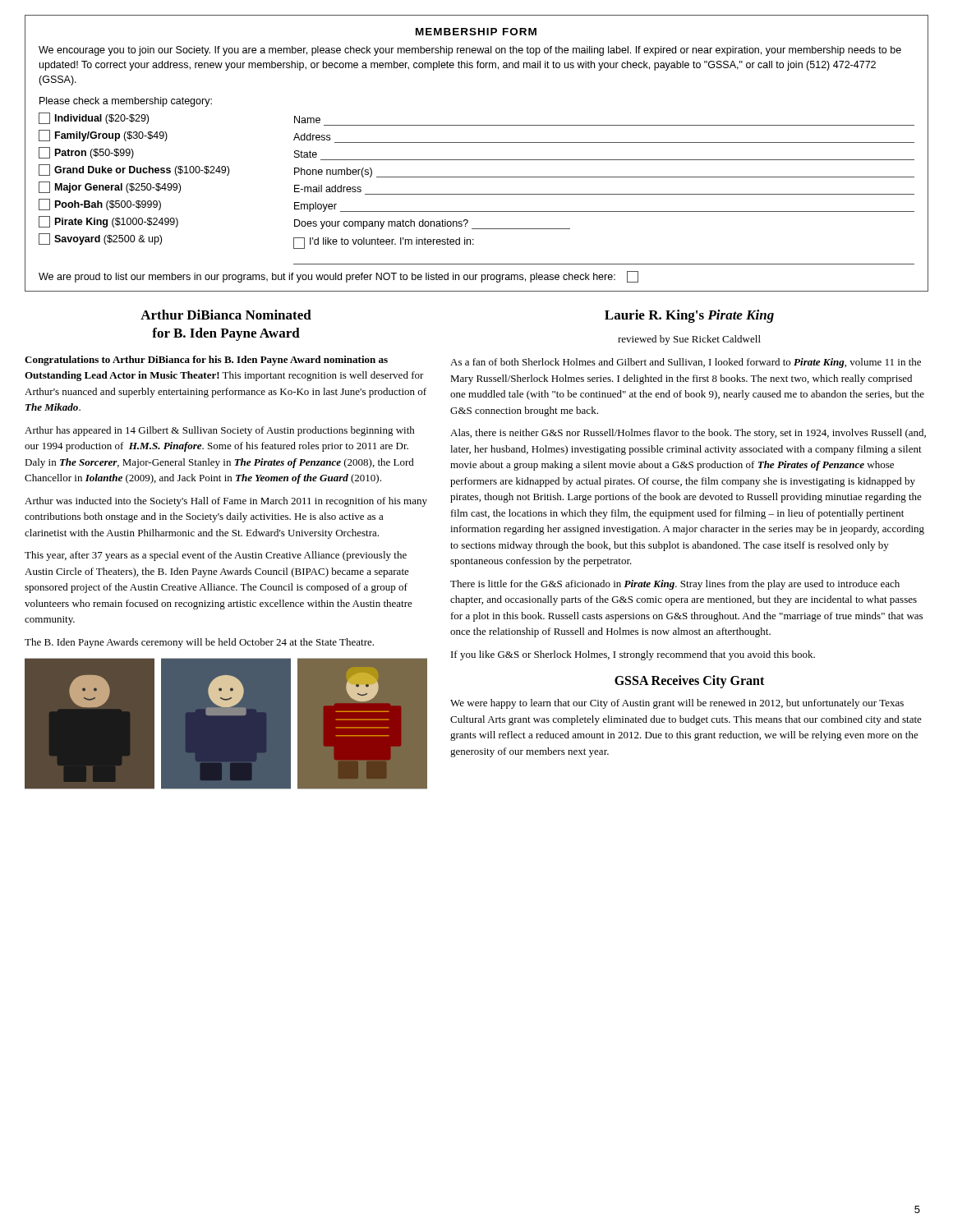Screen dimensions: 1232x953
Task: Find the list item that reads "Patron ($50-$99)"
Action: click(86, 153)
